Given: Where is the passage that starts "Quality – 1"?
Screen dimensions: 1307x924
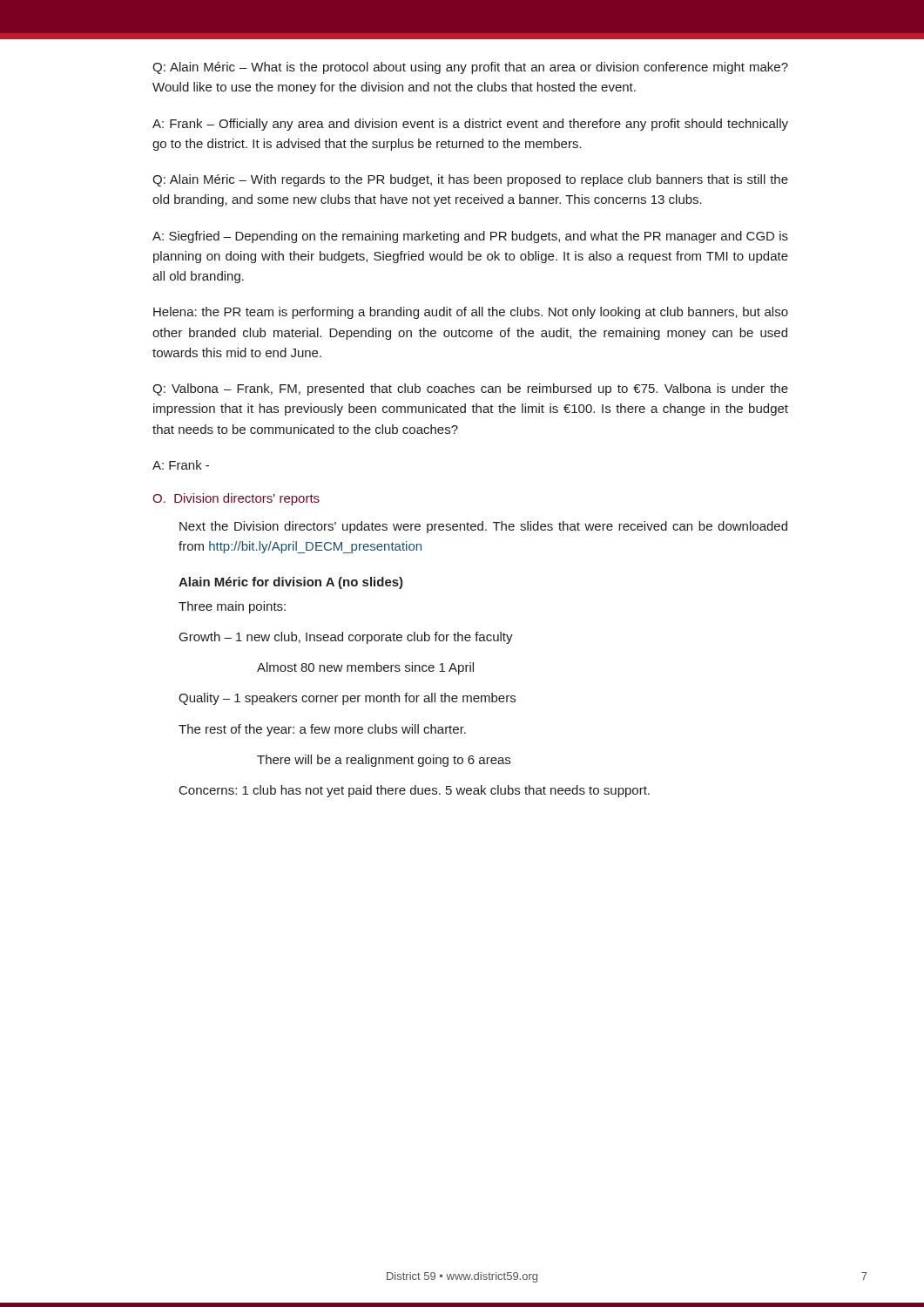Looking at the screenshot, I should (x=347, y=698).
